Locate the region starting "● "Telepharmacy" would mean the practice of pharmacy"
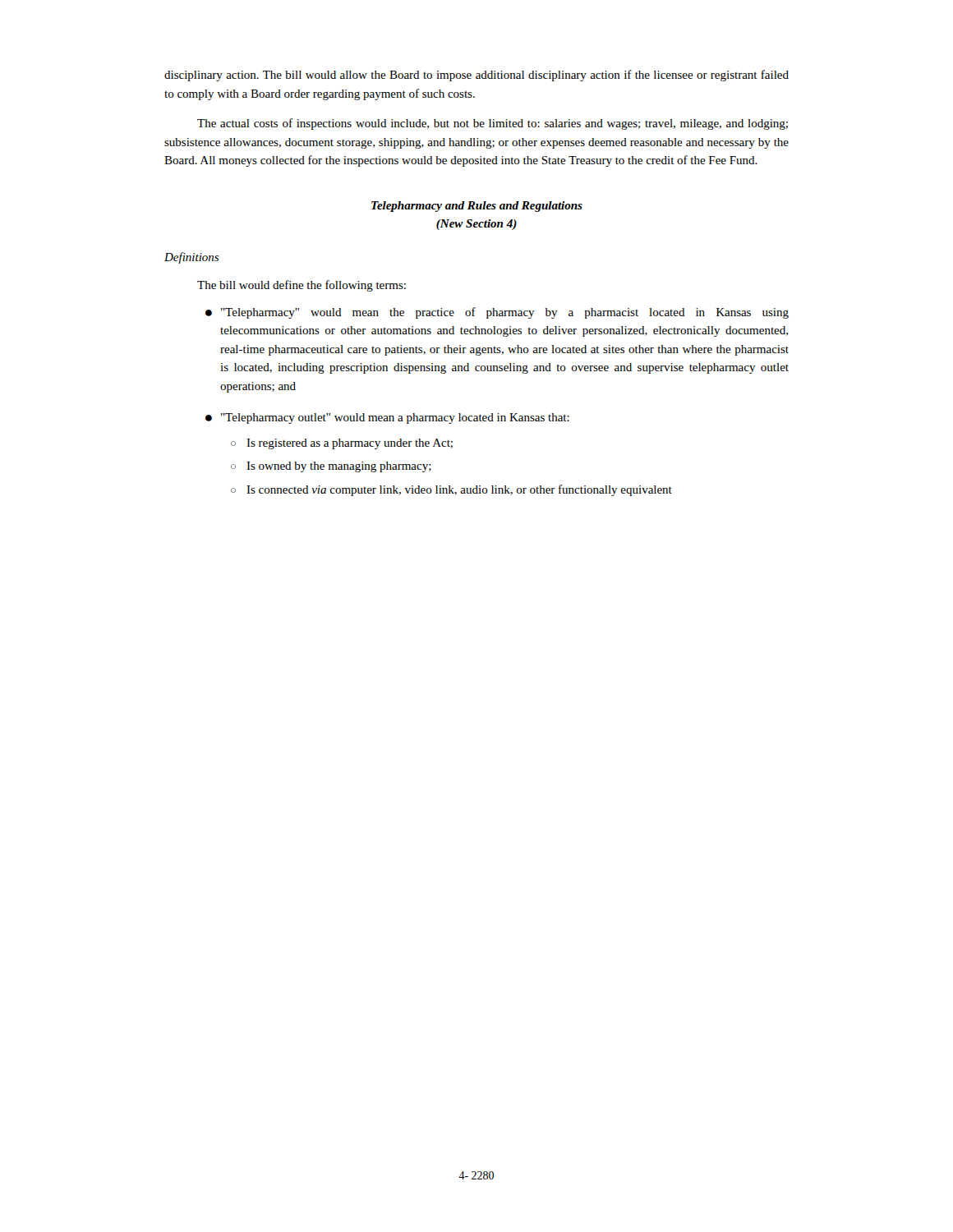 (x=493, y=349)
